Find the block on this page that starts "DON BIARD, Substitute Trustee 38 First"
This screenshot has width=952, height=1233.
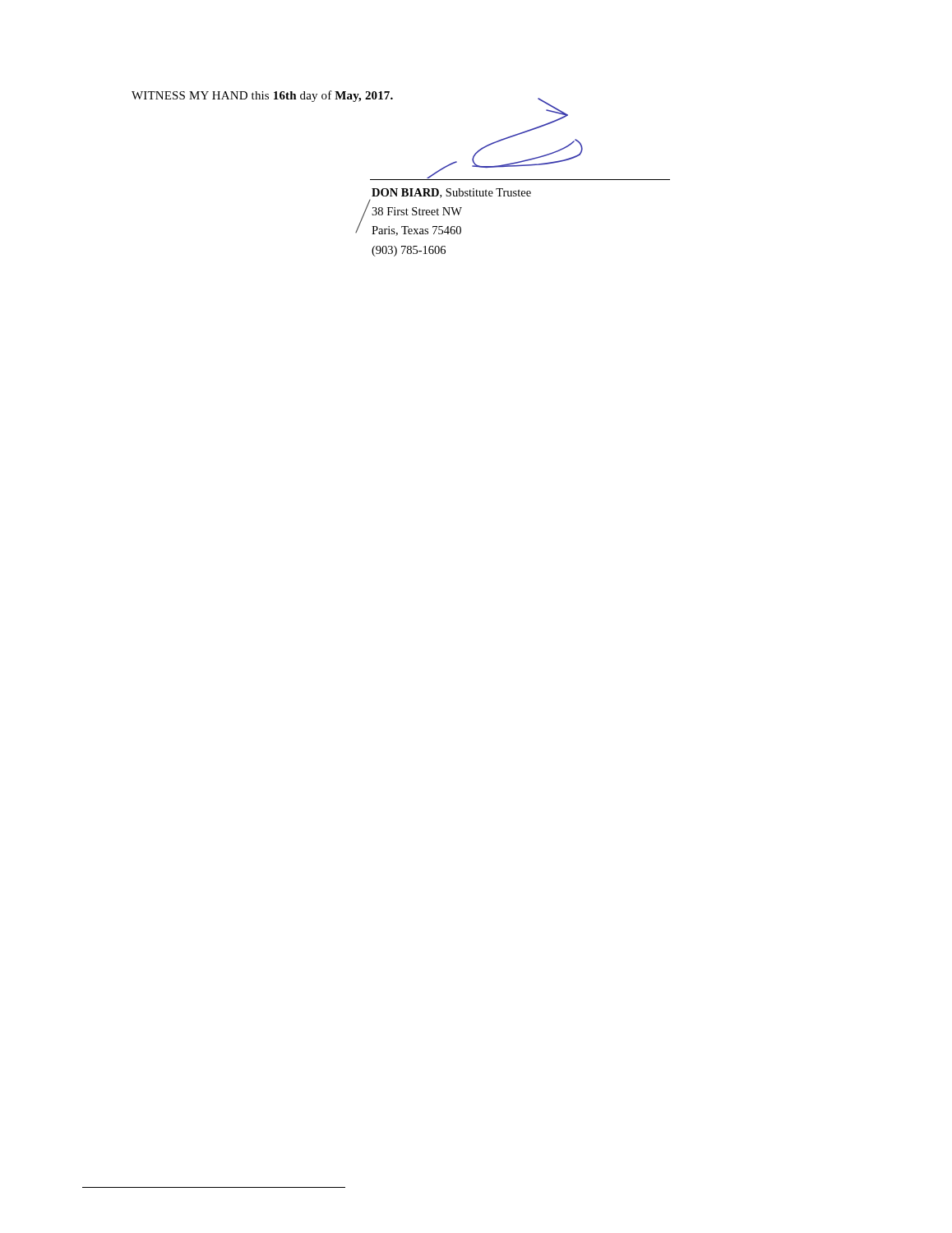tap(451, 221)
